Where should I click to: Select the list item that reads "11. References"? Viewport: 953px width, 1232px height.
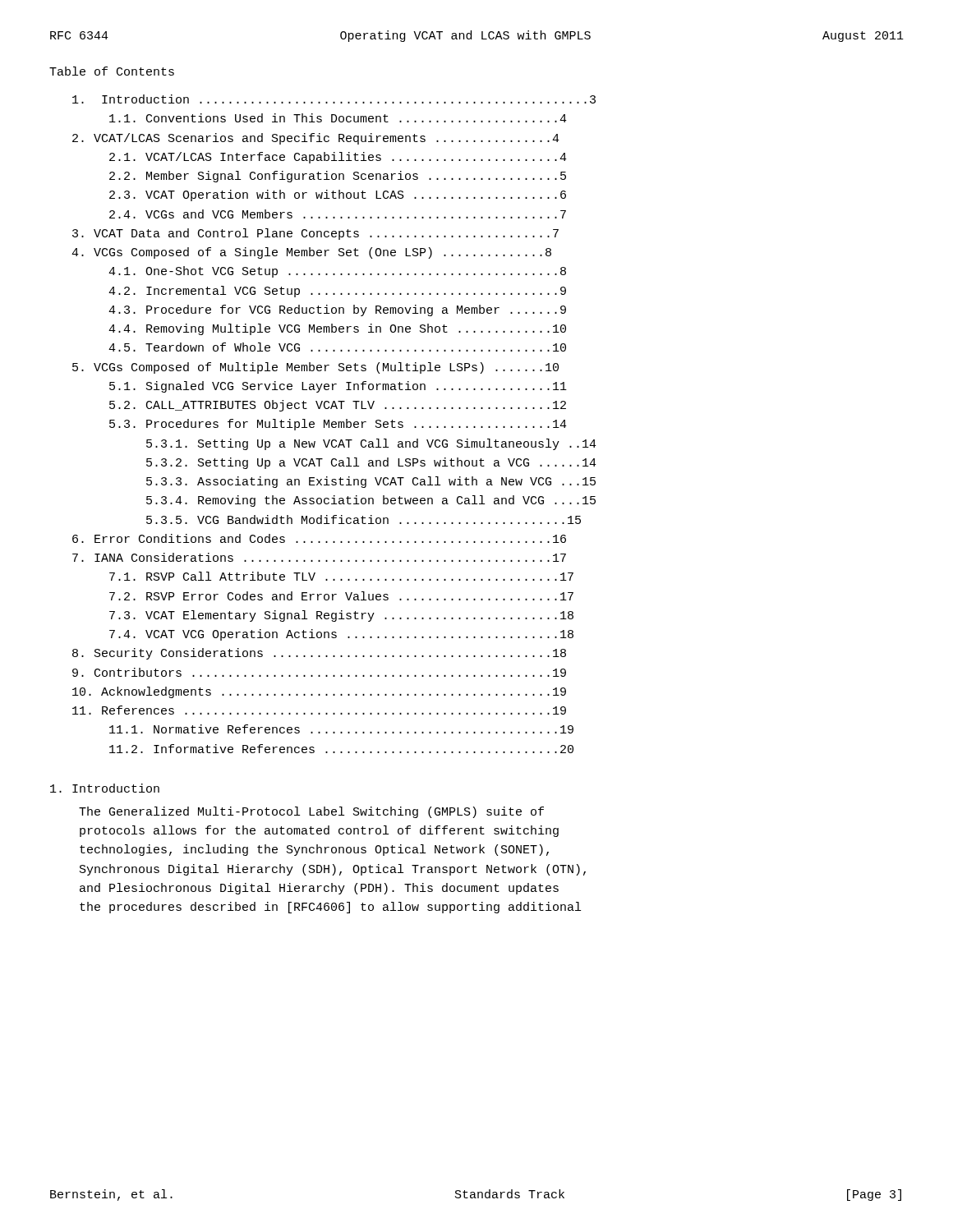click(308, 712)
